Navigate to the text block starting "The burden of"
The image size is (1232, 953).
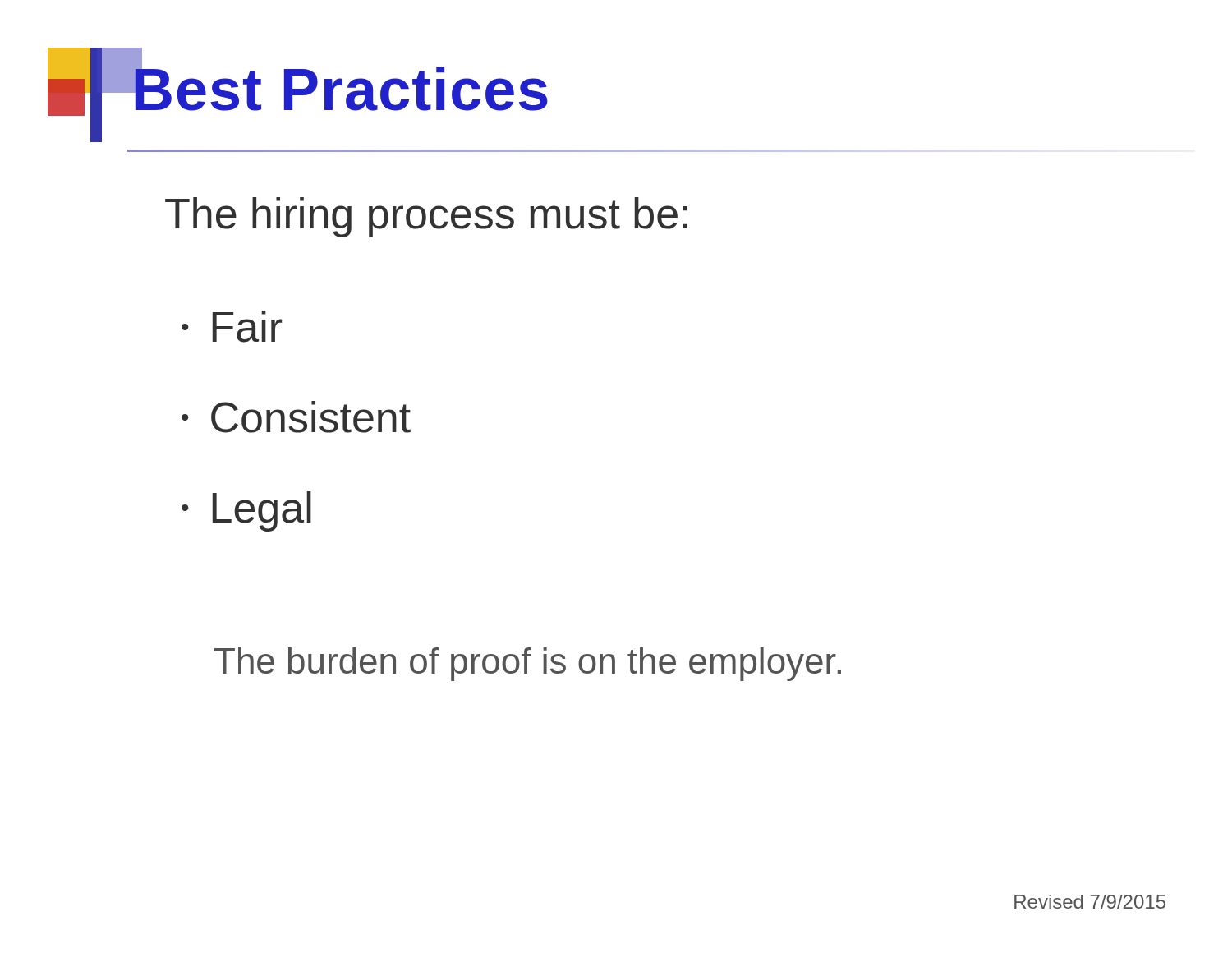click(529, 661)
